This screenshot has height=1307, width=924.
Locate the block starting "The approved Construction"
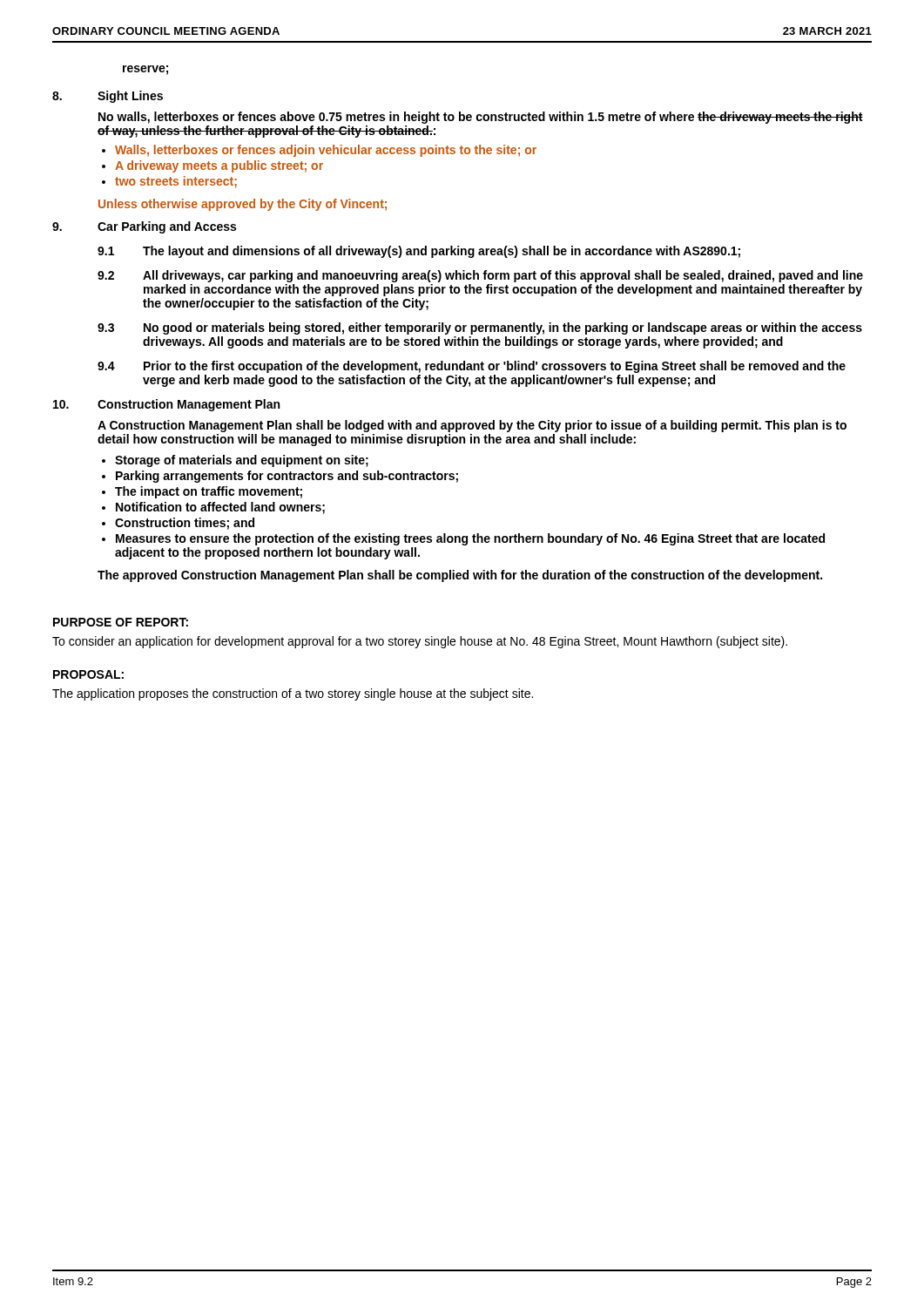460,575
